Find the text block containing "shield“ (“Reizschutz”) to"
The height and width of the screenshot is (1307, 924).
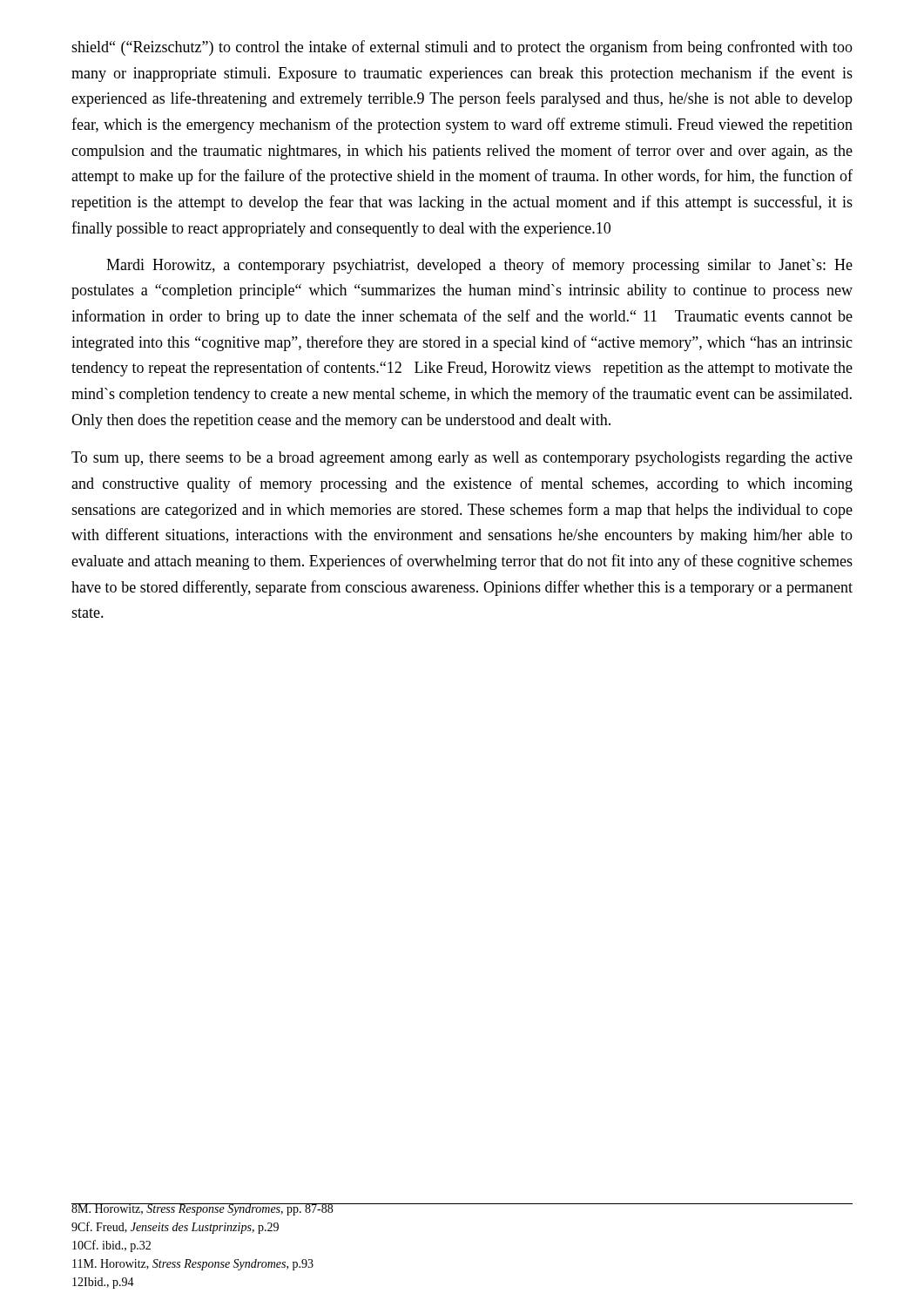pyautogui.click(x=462, y=331)
